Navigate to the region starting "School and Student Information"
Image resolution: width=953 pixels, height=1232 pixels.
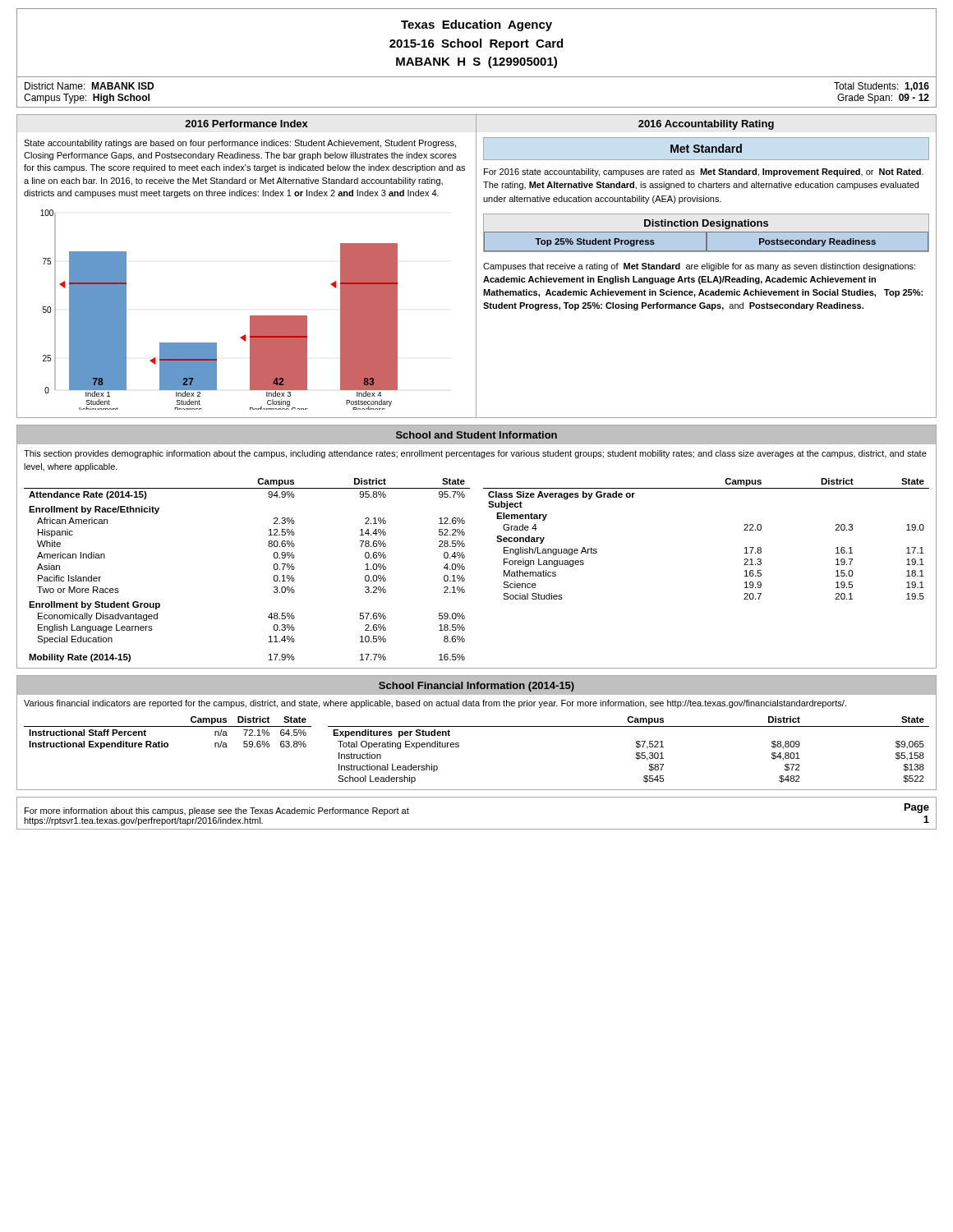pyautogui.click(x=476, y=435)
